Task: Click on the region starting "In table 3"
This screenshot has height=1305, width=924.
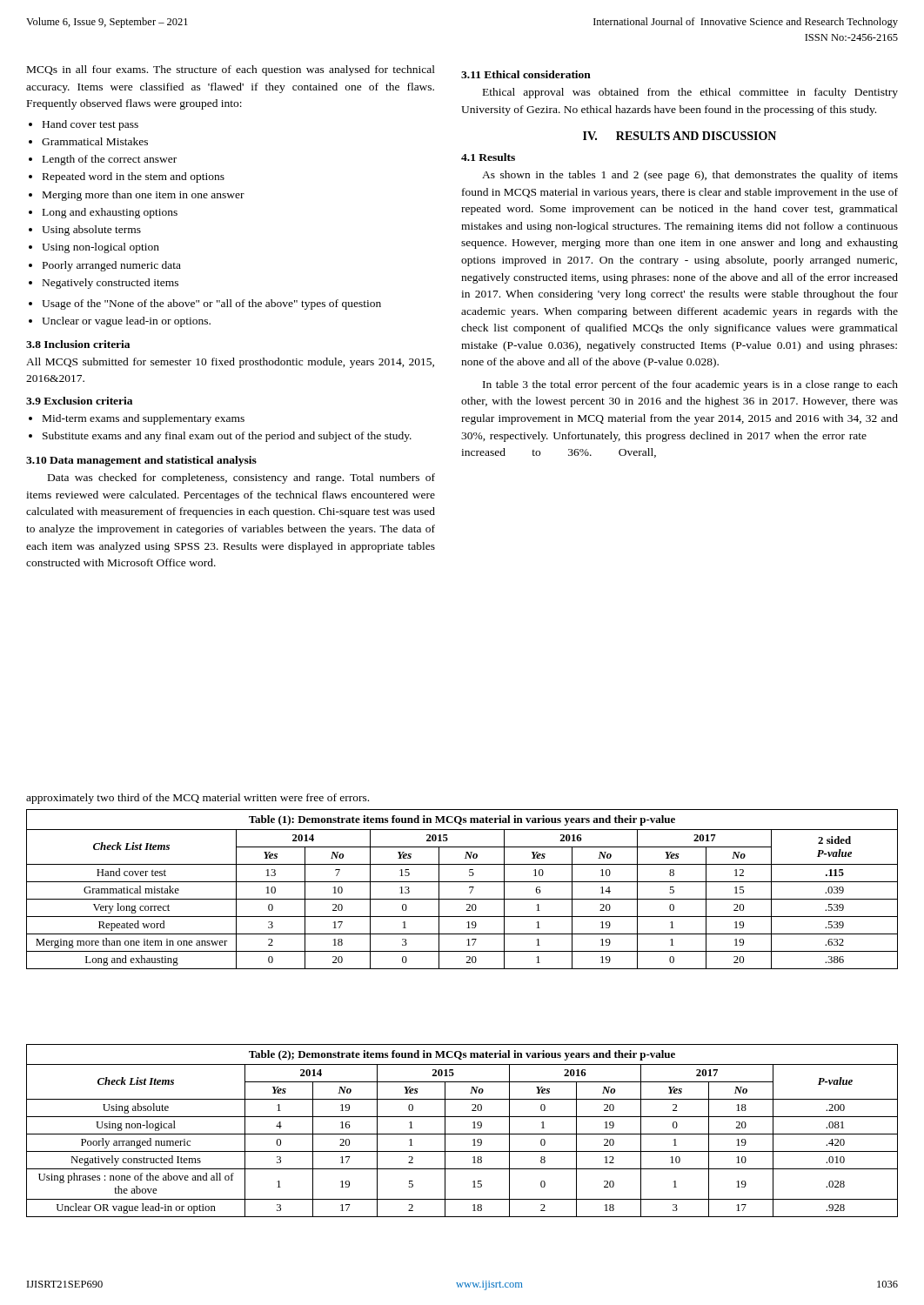Action: [680, 418]
